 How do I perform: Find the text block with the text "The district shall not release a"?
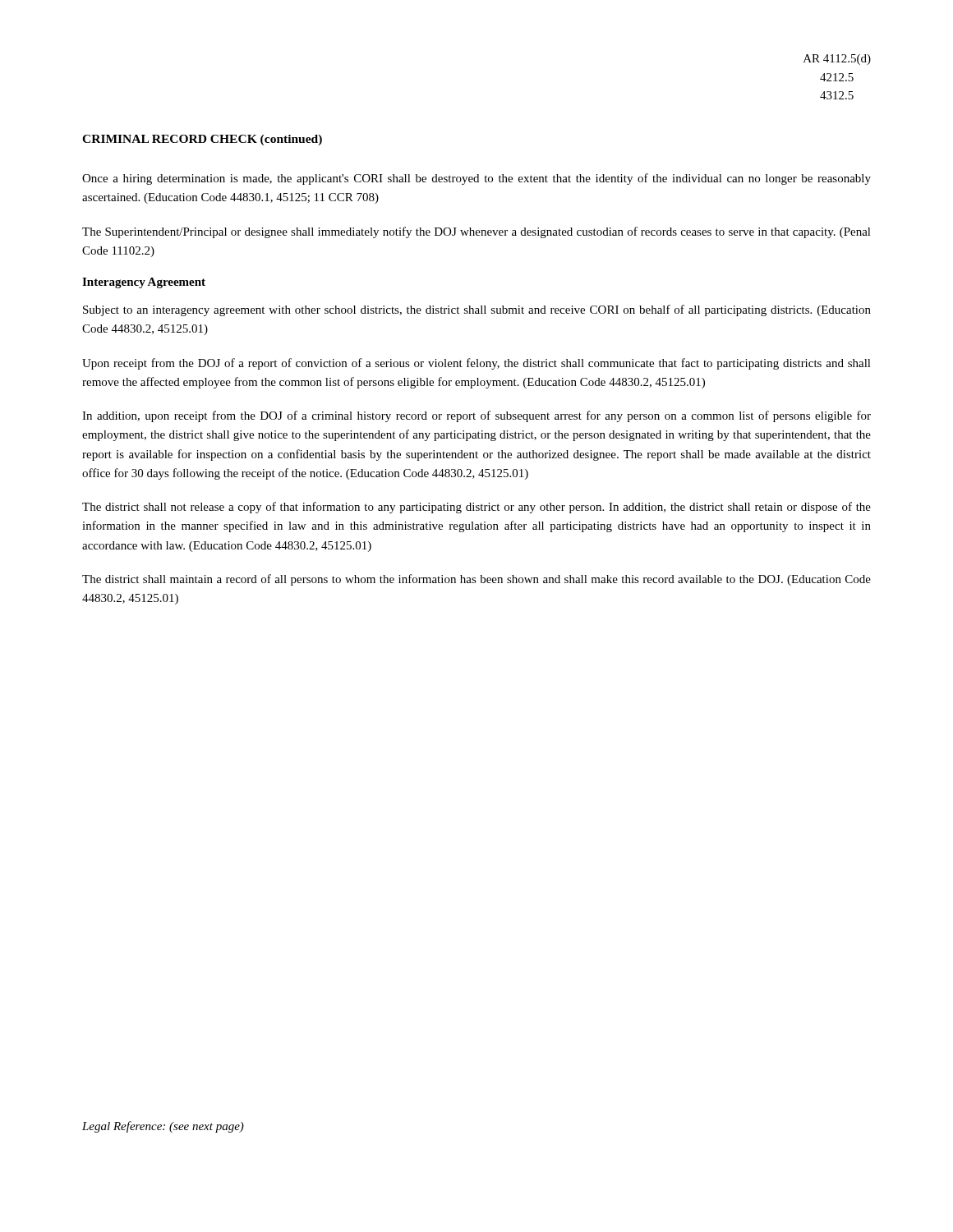click(476, 526)
